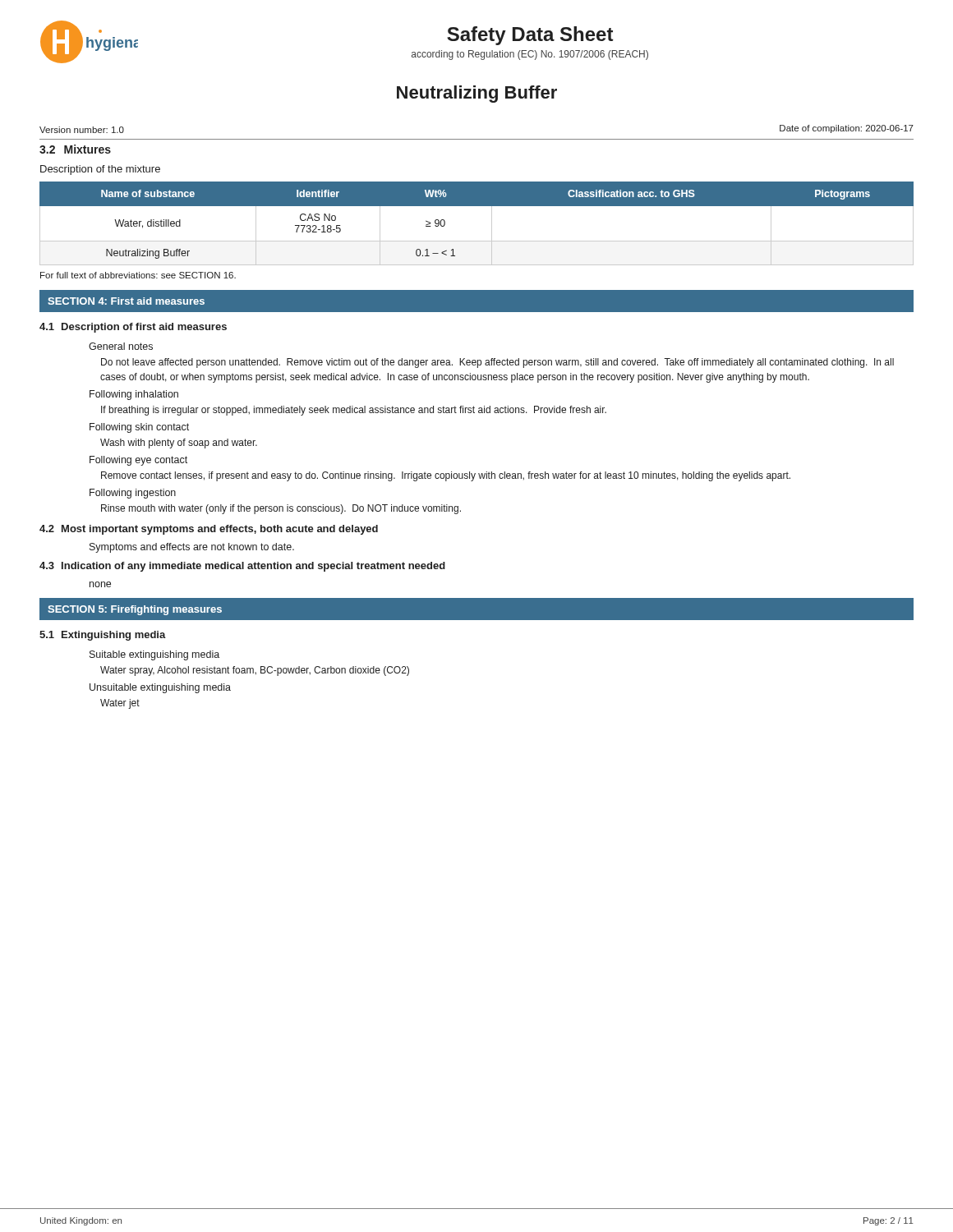
Task: Locate the text block starting "Wash with plenty of soap and"
Action: coord(179,443)
